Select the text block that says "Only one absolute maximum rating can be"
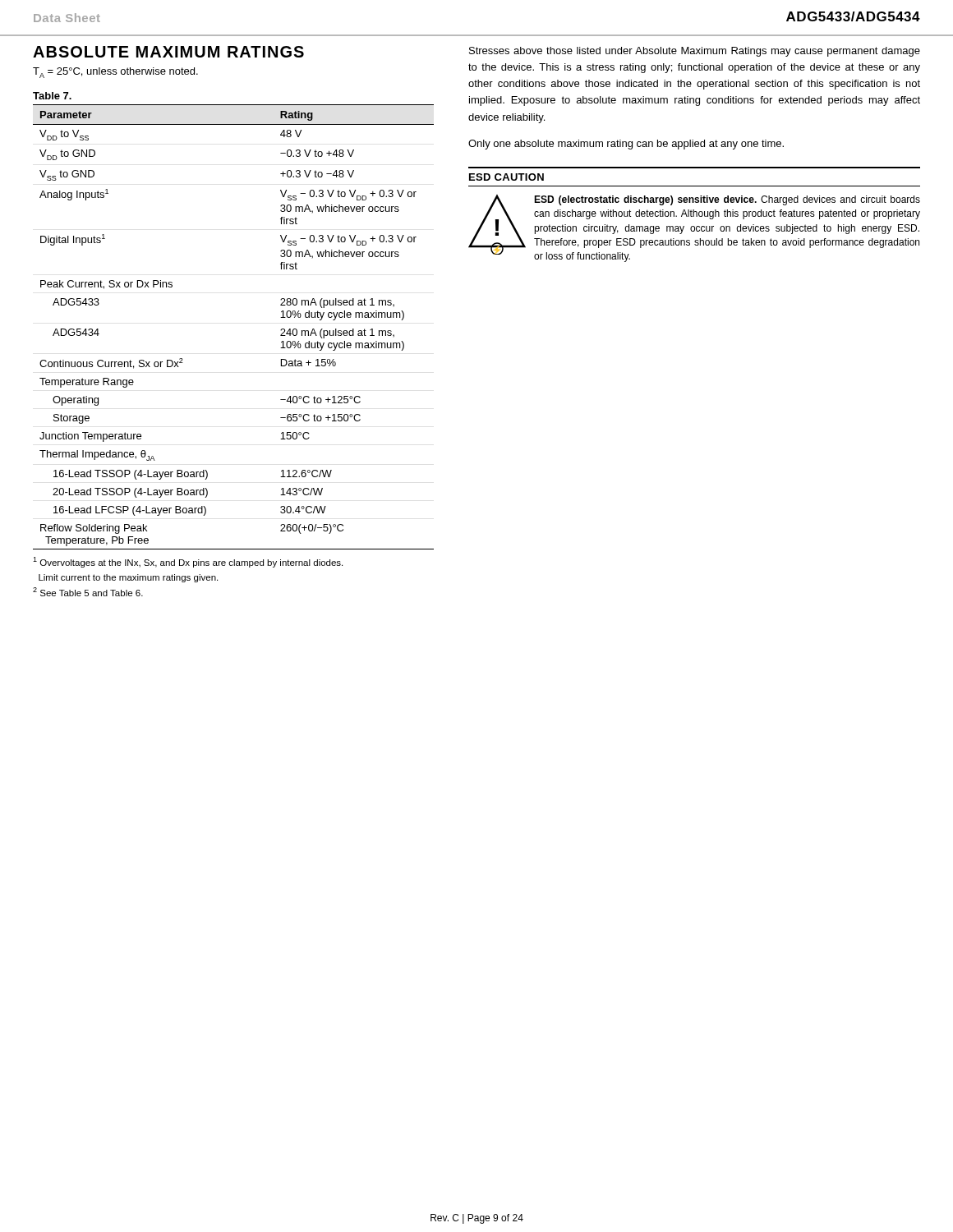 (x=627, y=143)
